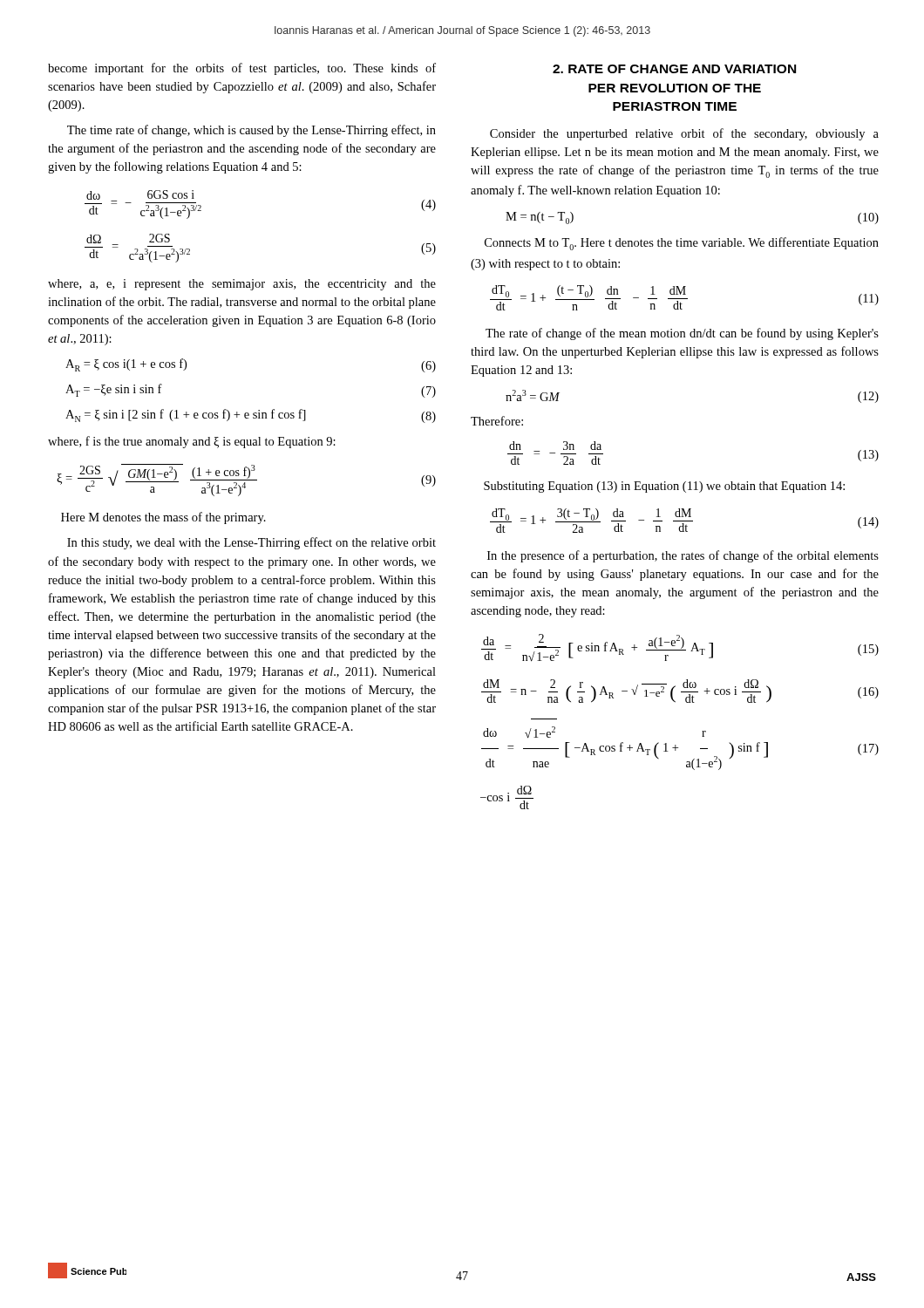Locate the formula that says "da dt = 2 n√1−e2 ["
The image size is (924, 1308).
pos(675,649)
